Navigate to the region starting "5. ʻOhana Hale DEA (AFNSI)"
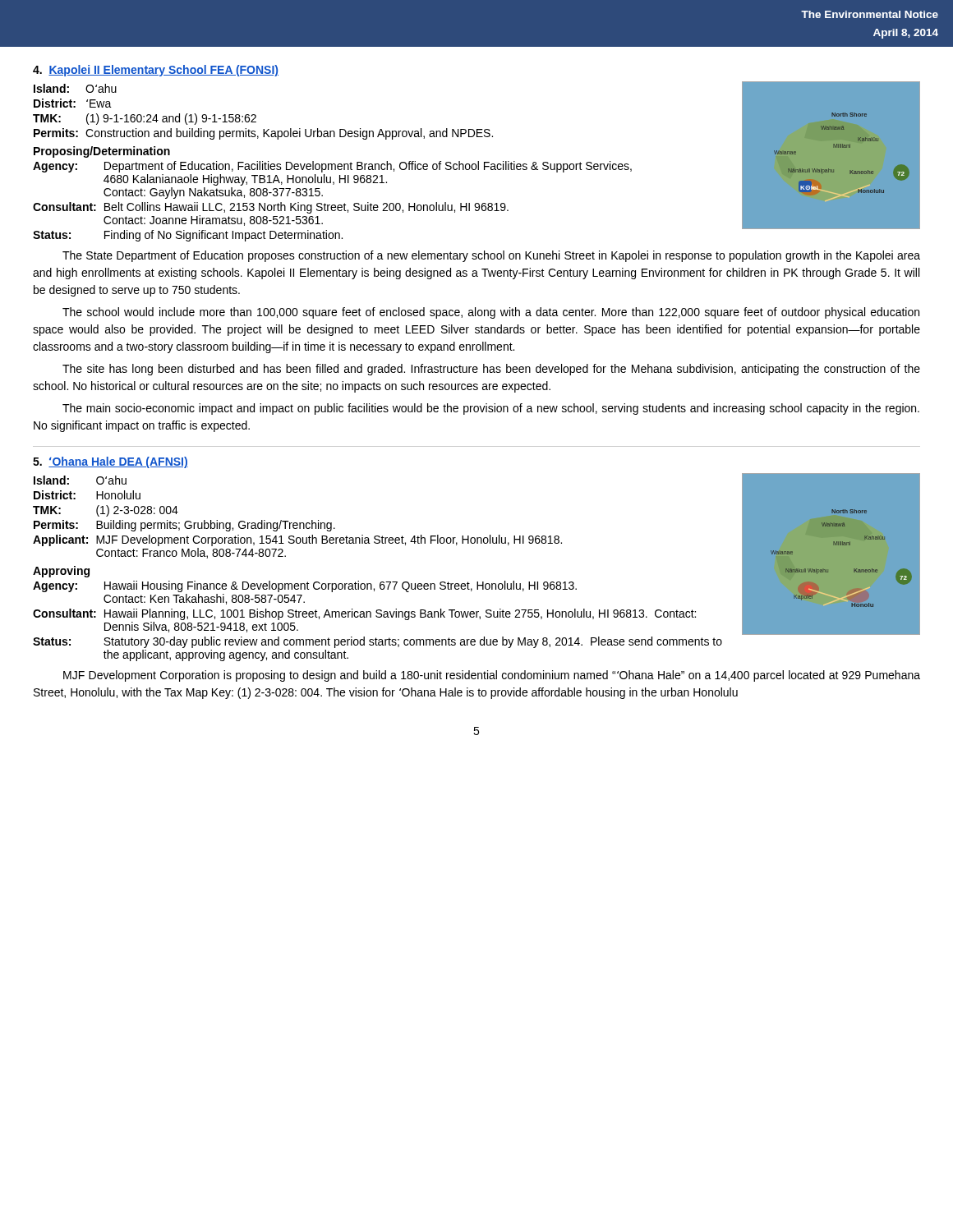 click(x=110, y=462)
